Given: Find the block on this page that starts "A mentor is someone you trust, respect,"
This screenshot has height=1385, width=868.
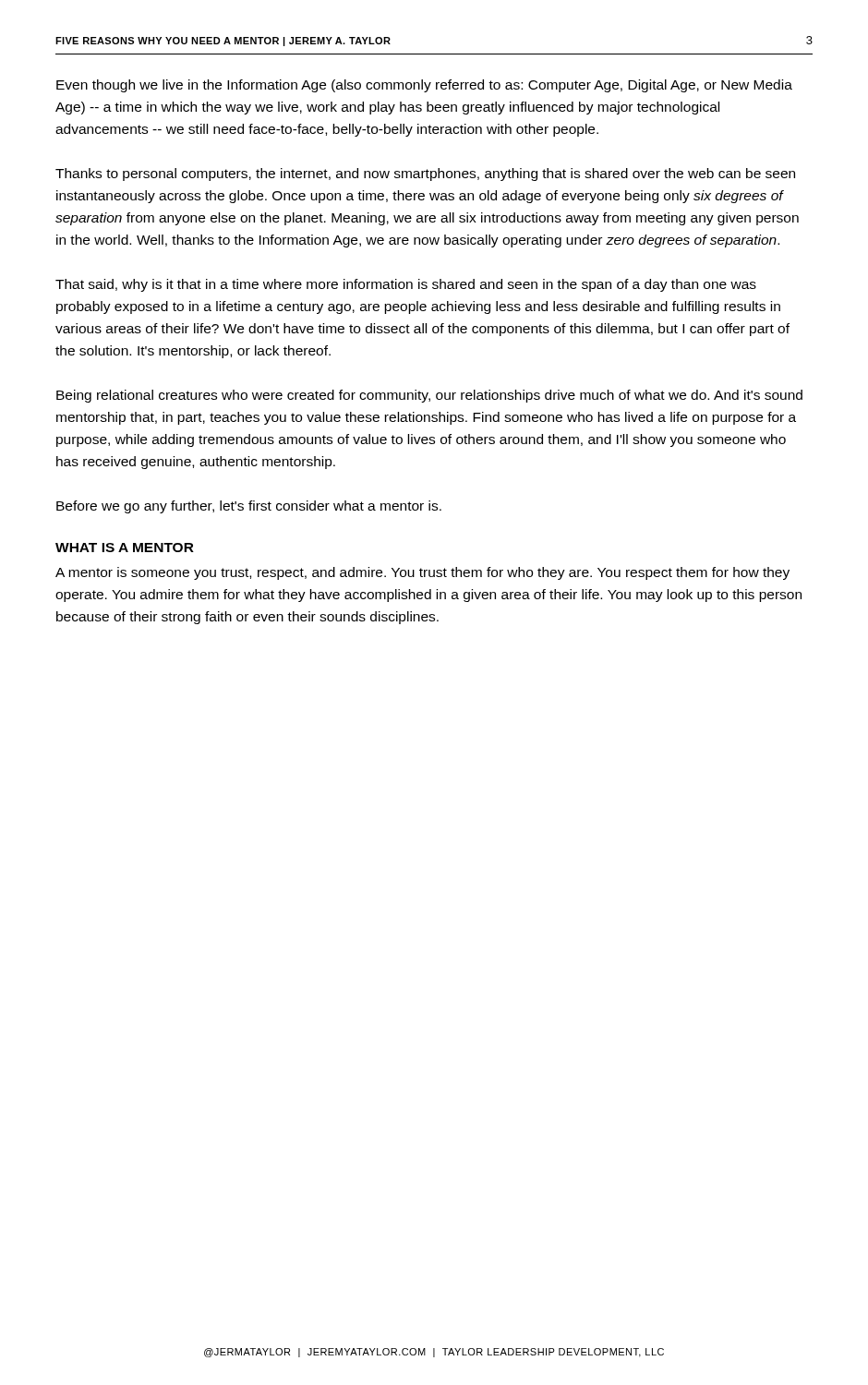Looking at the screenshot, I should coord(429,594).
